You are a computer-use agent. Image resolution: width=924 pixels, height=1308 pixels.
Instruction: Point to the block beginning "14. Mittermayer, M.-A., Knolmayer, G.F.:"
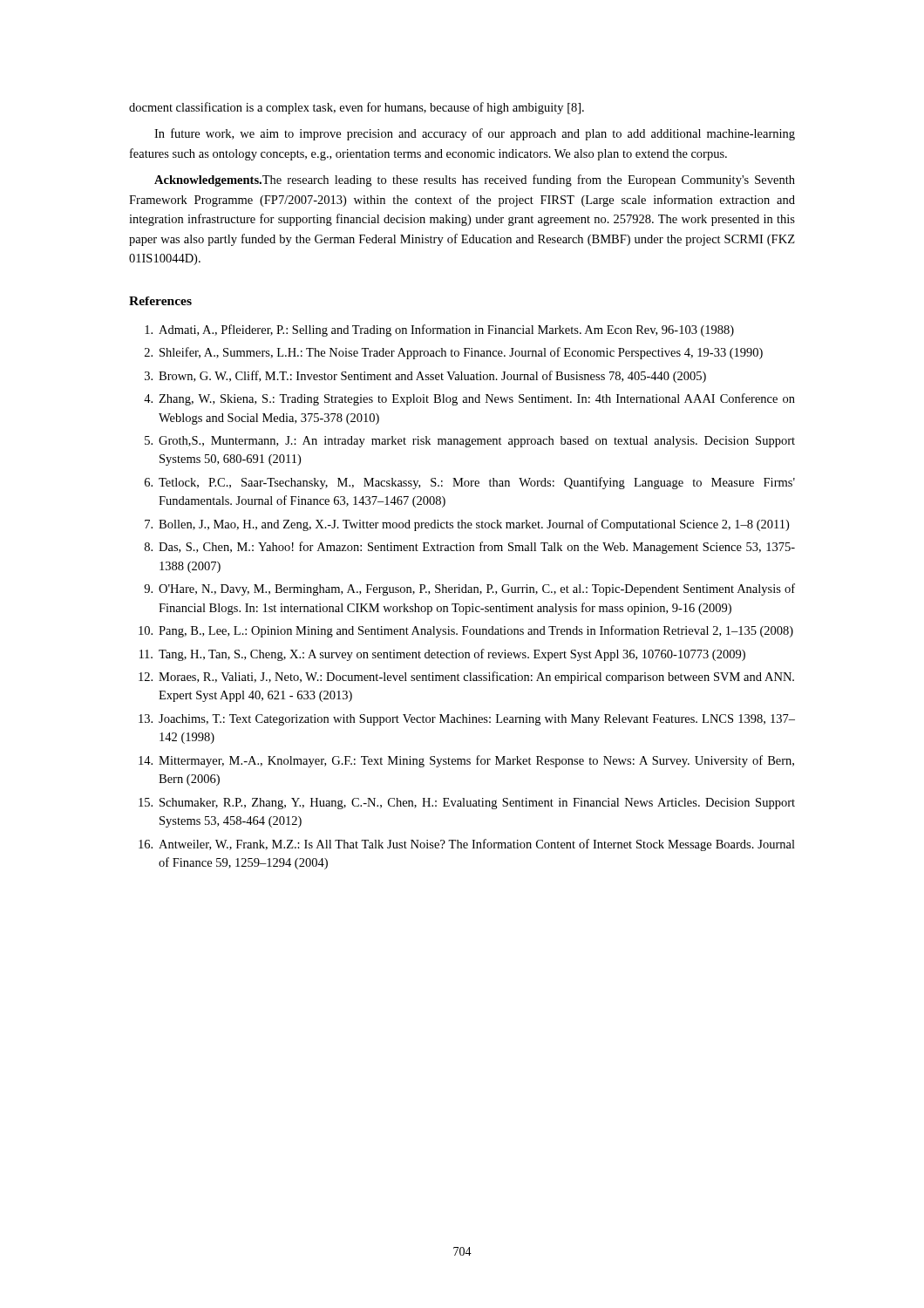[462, 770]
